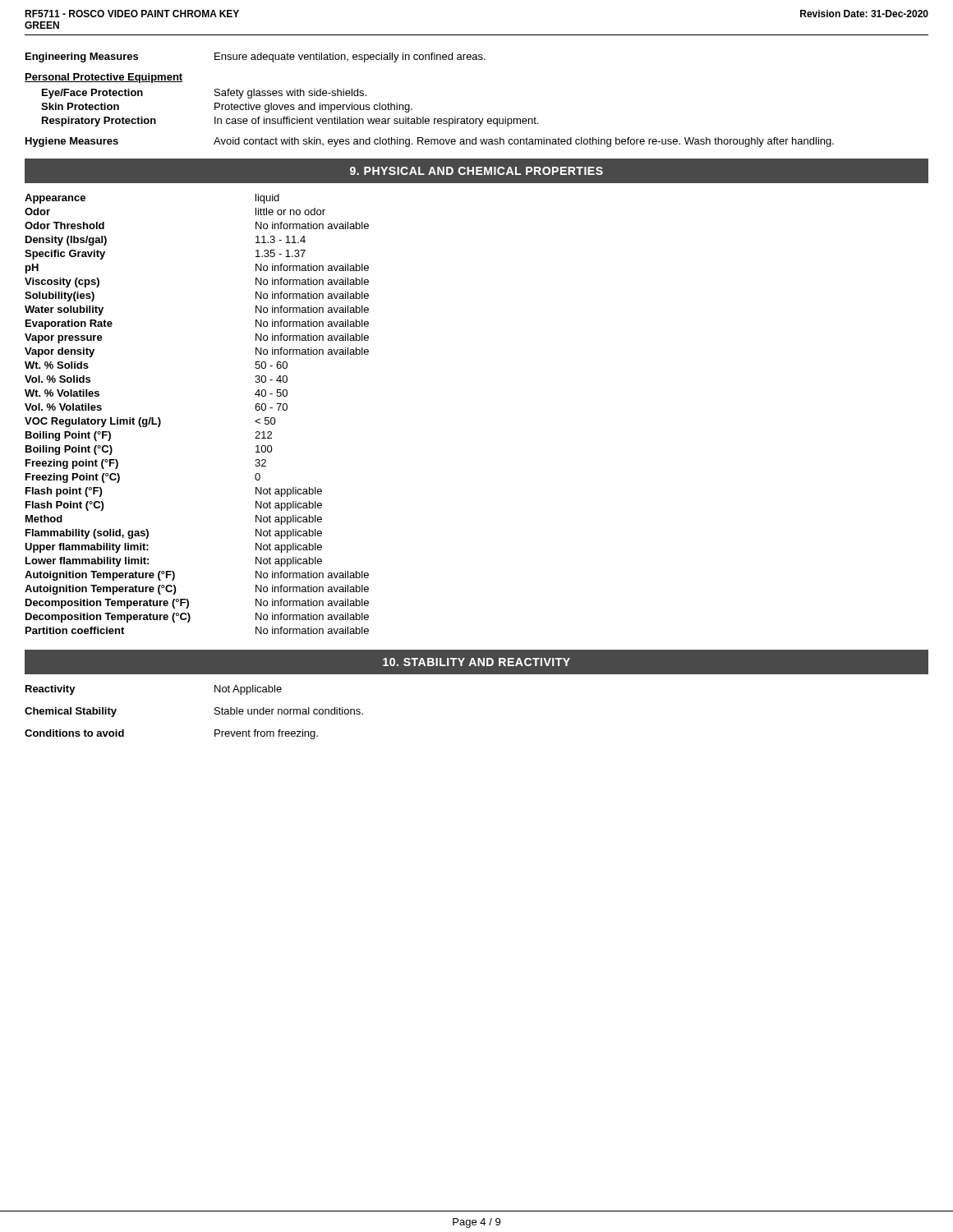Locate the passage starting "Hygiene Measures Avoid contact"
Screen dimensions: 1232x953
click(x=476, y=141)
